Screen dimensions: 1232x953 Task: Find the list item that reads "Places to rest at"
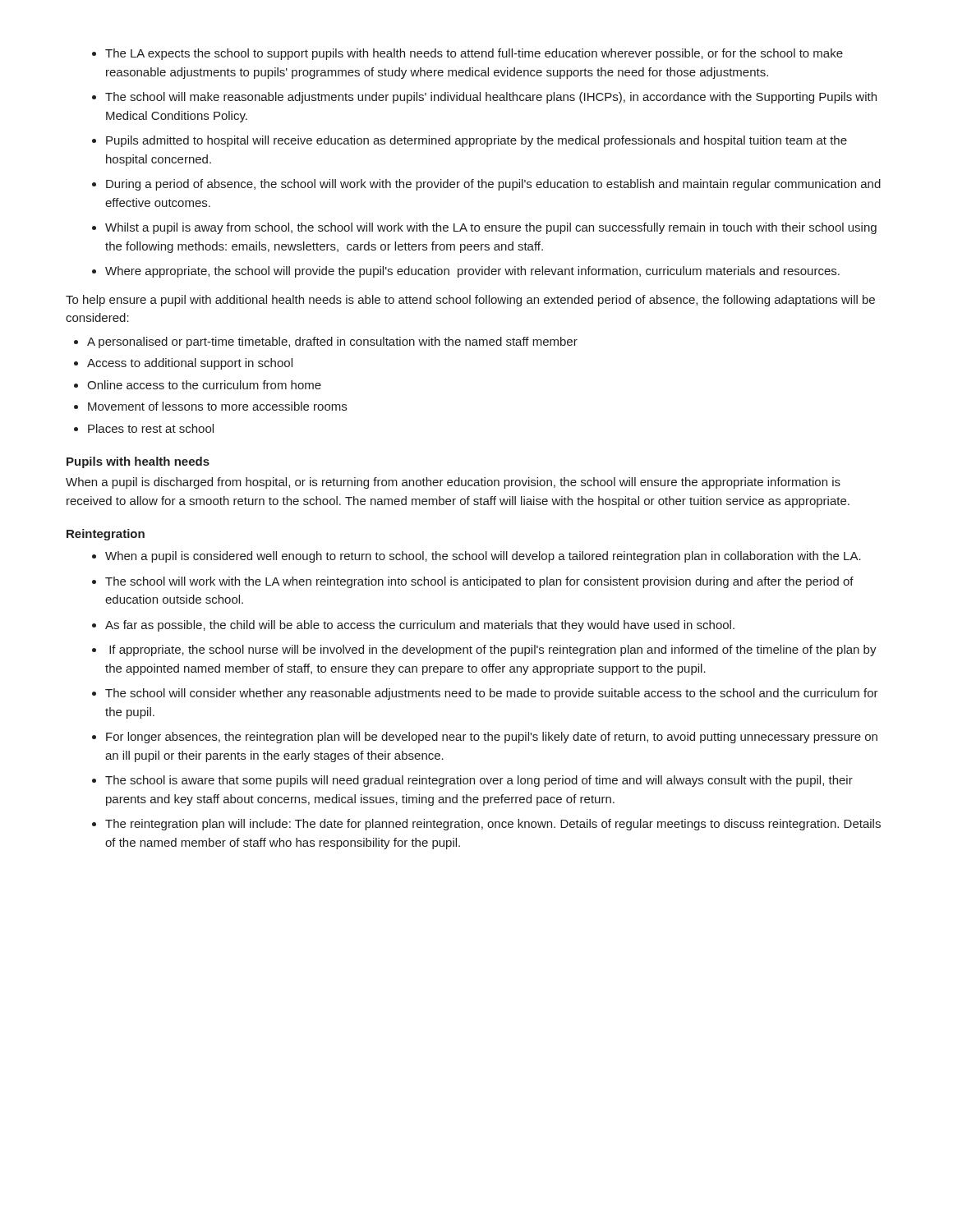point(151,428)
